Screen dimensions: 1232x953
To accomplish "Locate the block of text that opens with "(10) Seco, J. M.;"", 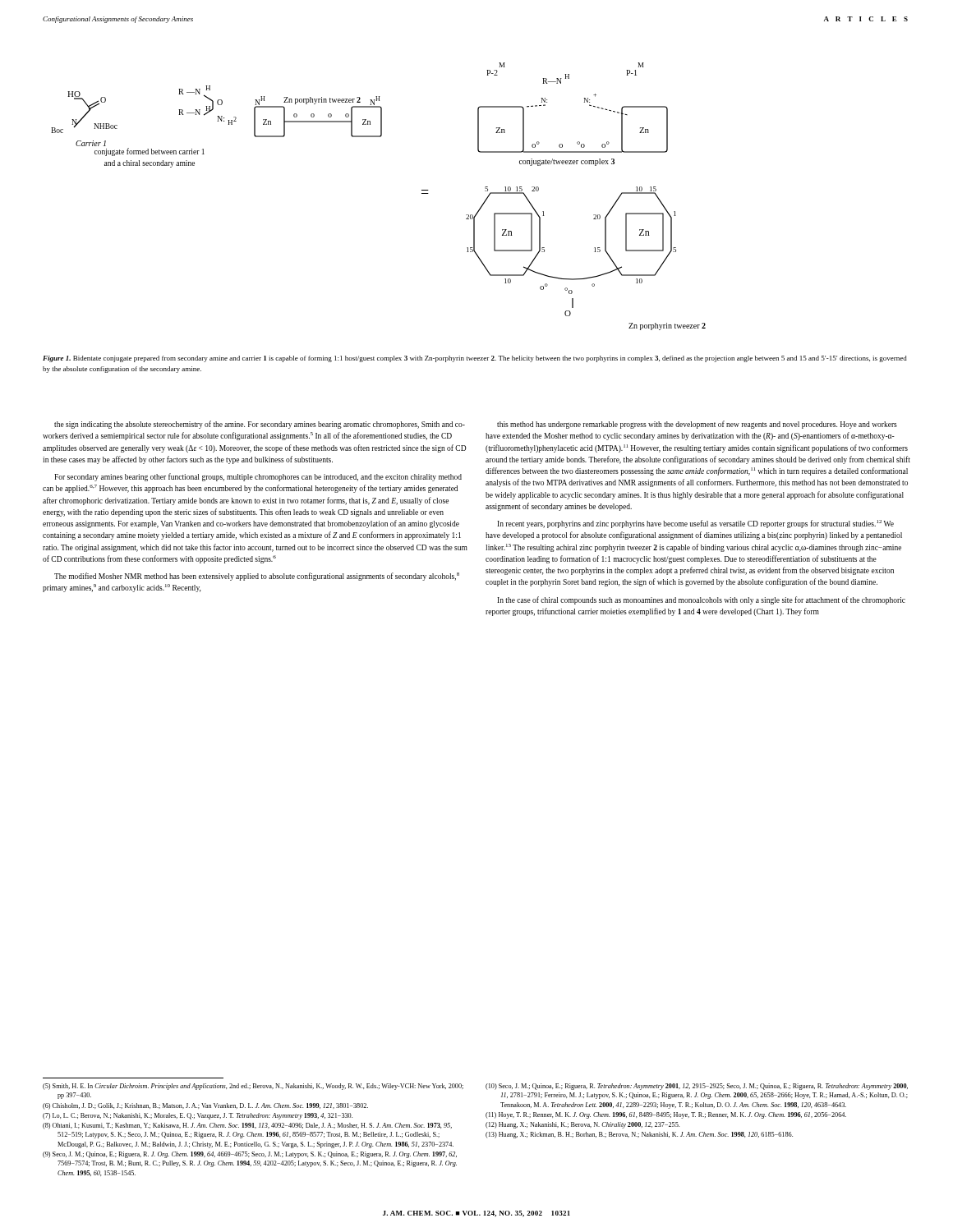I will [697, 1095].
